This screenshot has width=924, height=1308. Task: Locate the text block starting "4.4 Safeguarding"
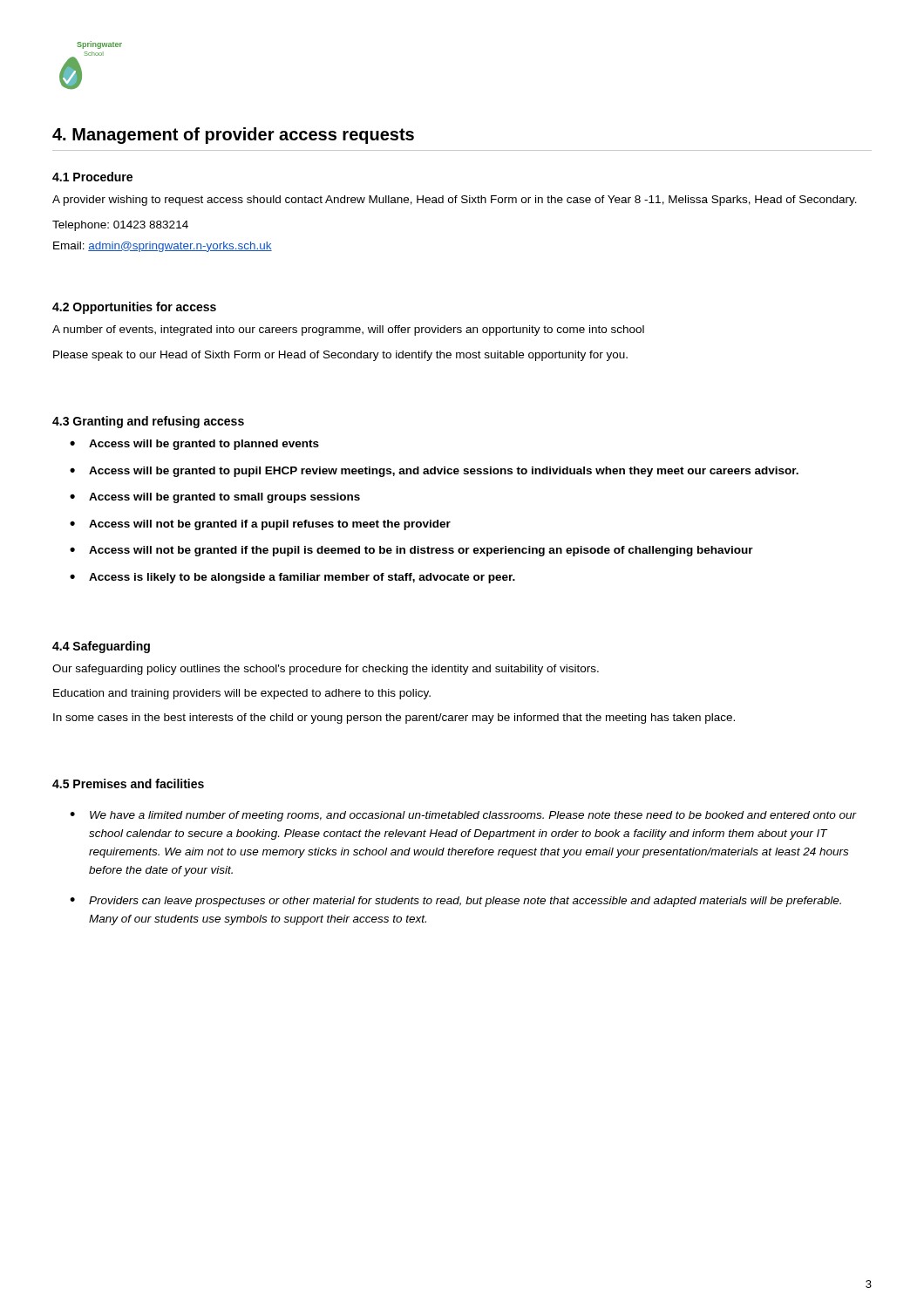tap(101, 646)
